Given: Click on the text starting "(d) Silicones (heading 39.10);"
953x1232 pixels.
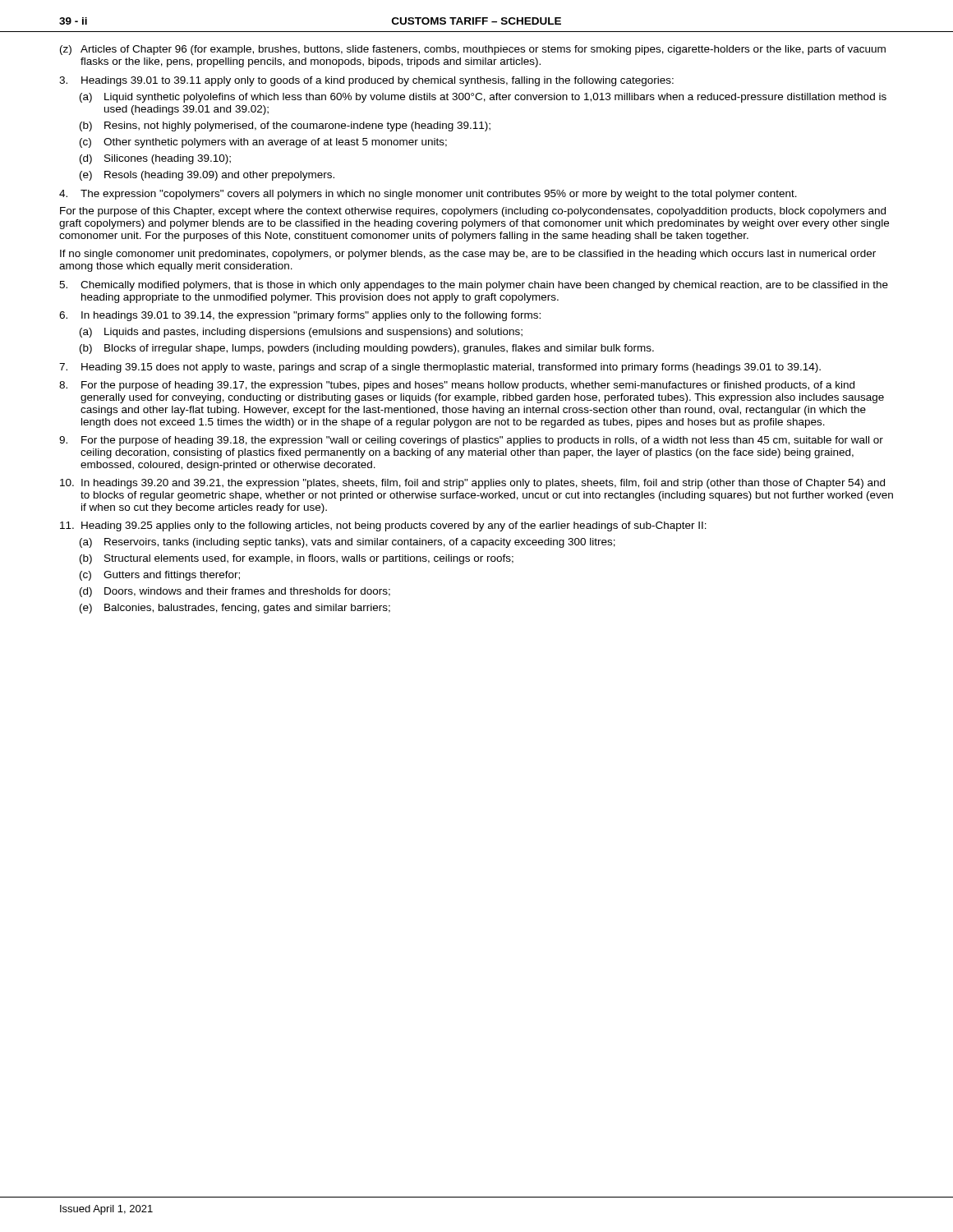Looking at the screenshot, I should (x=155, y=158).
